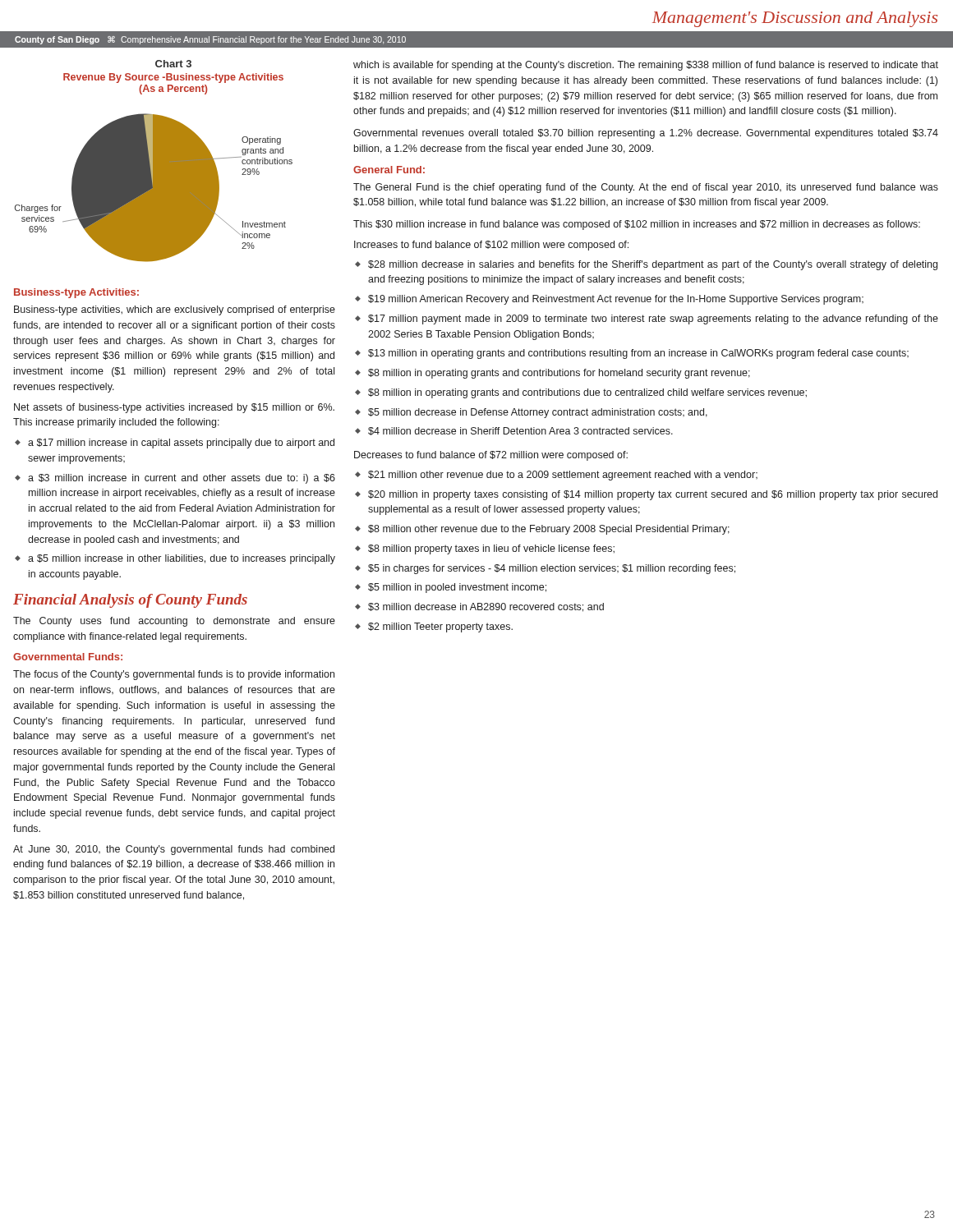Screen dimensions: 1232x953
Task: Select the list item containing "◆ $20 million in"
Action: coord(647,502)
